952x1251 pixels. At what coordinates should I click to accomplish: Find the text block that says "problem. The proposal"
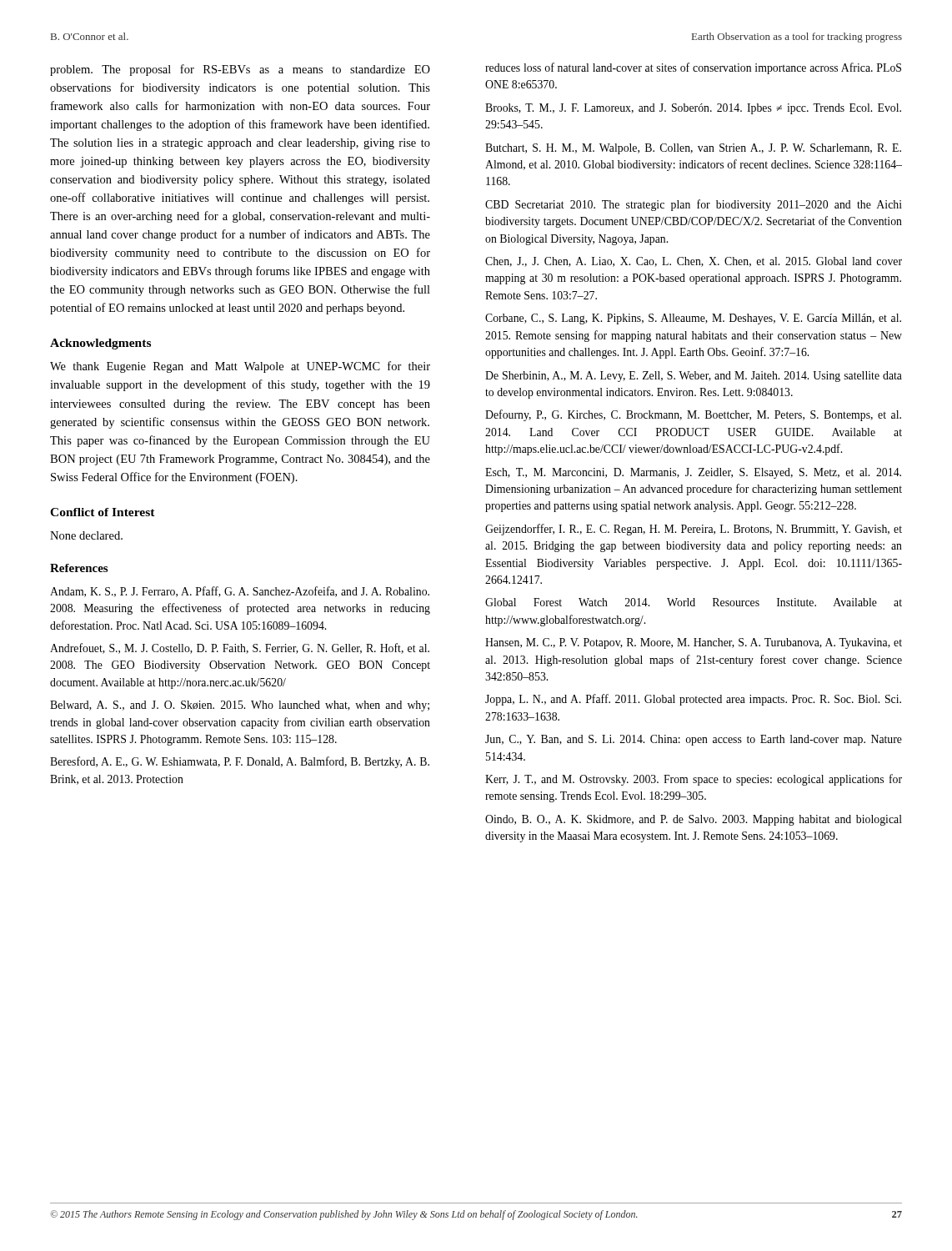coord(240,189)
